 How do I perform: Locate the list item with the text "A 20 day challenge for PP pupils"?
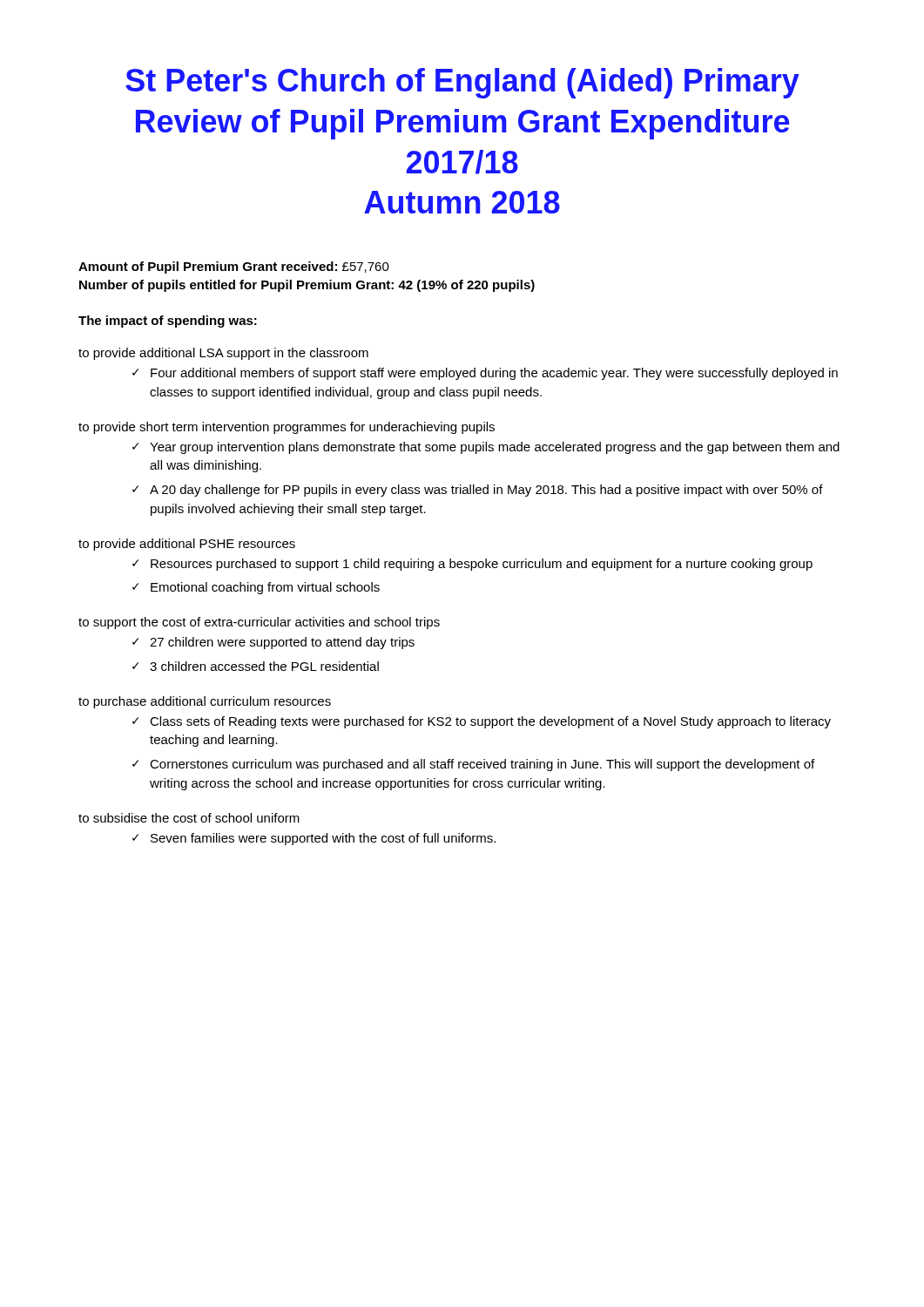pyautogui.click(x=486, y=499)
